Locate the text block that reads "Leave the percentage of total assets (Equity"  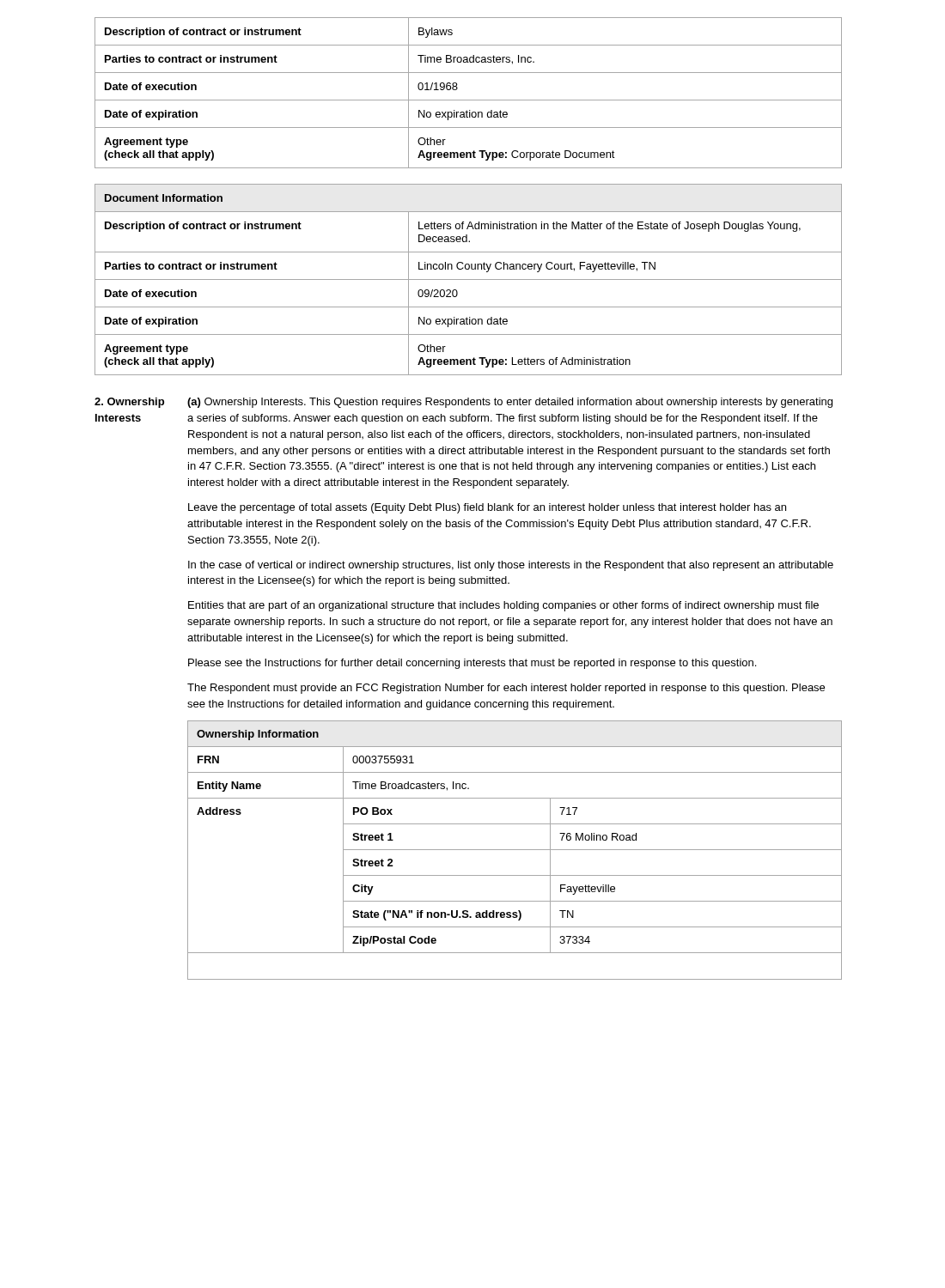499,523
